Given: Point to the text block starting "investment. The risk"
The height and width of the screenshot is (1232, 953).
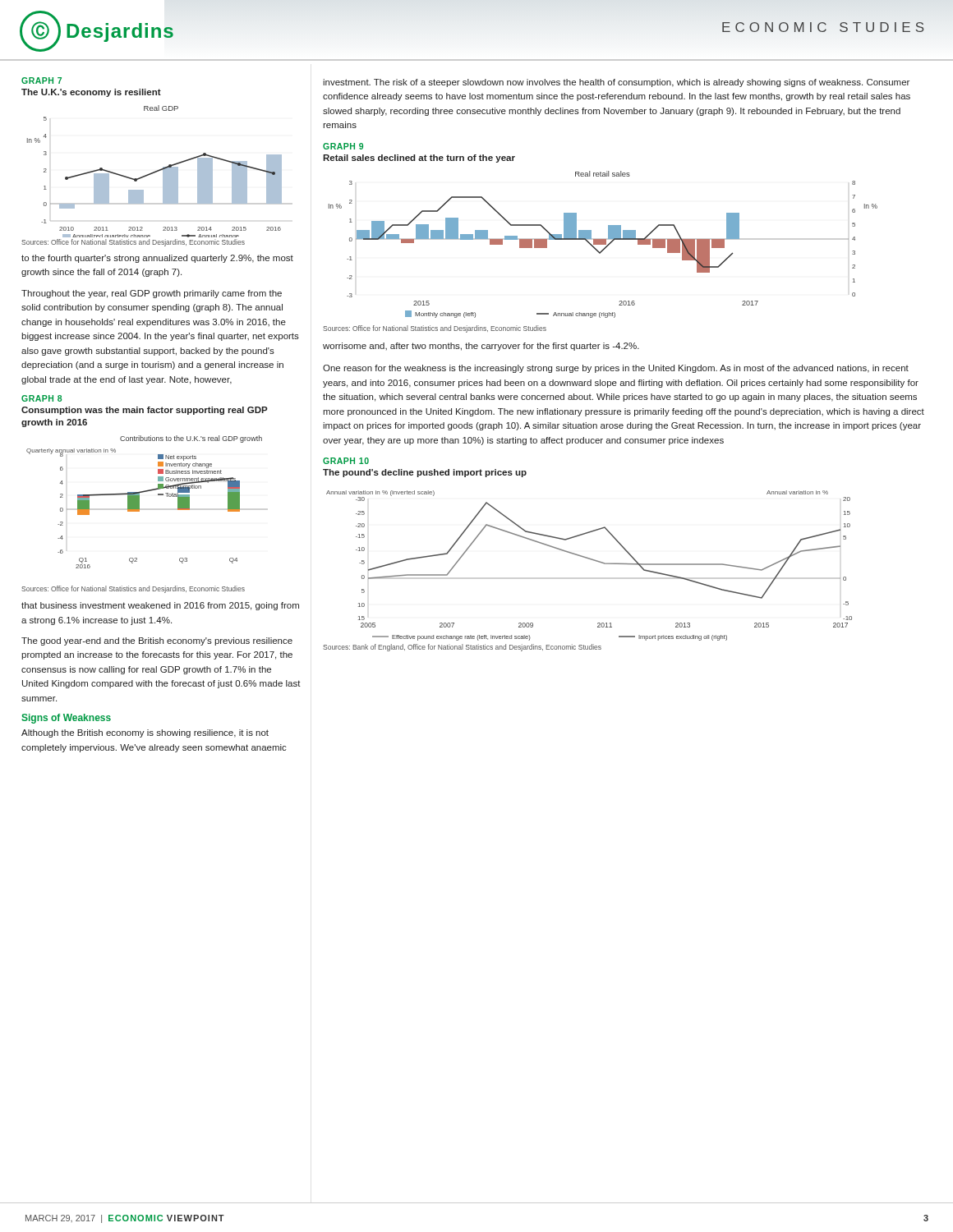Looking at the screenshot, I should 617,104.
